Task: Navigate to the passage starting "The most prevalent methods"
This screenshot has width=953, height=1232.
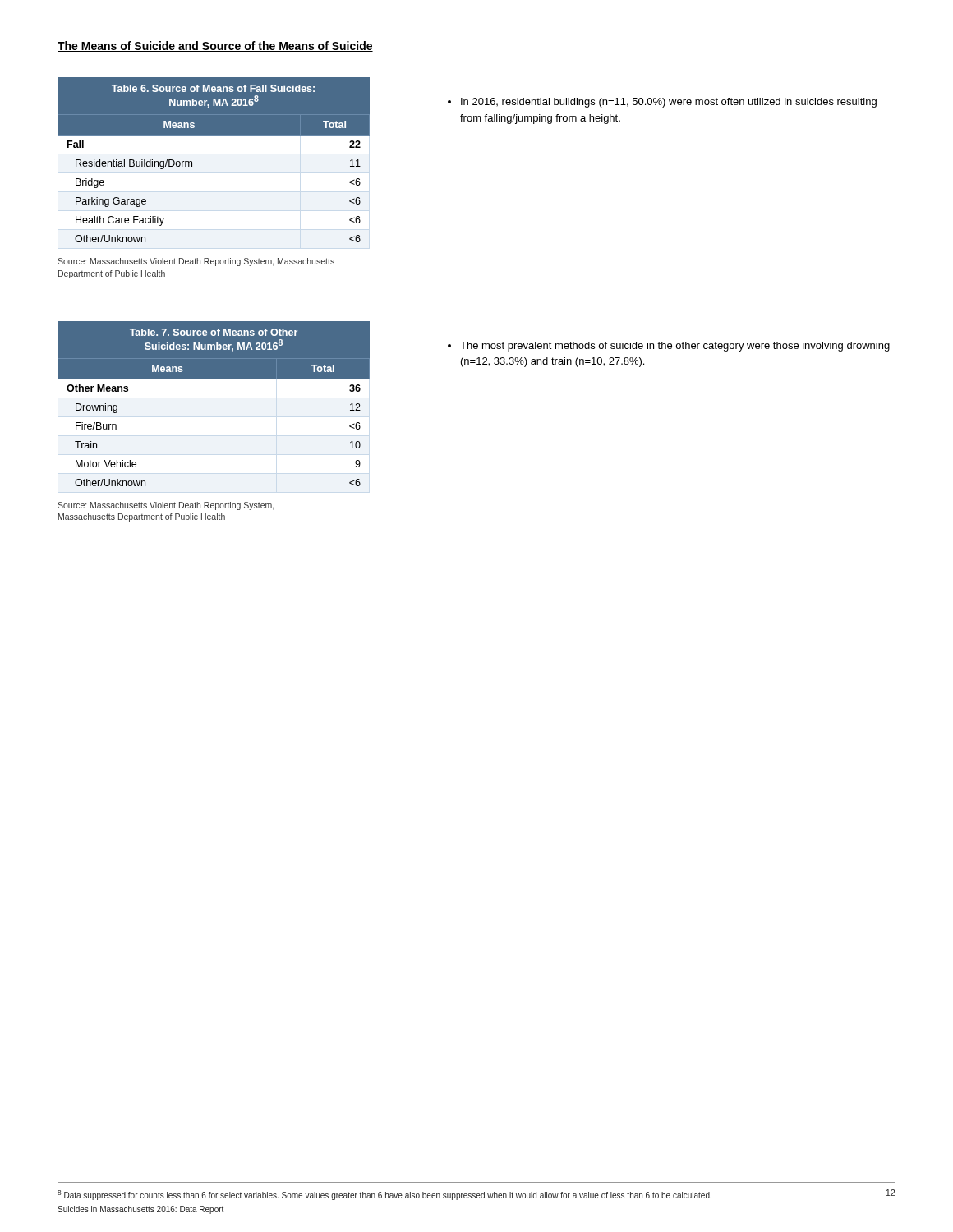Action: tap(675, 353)
